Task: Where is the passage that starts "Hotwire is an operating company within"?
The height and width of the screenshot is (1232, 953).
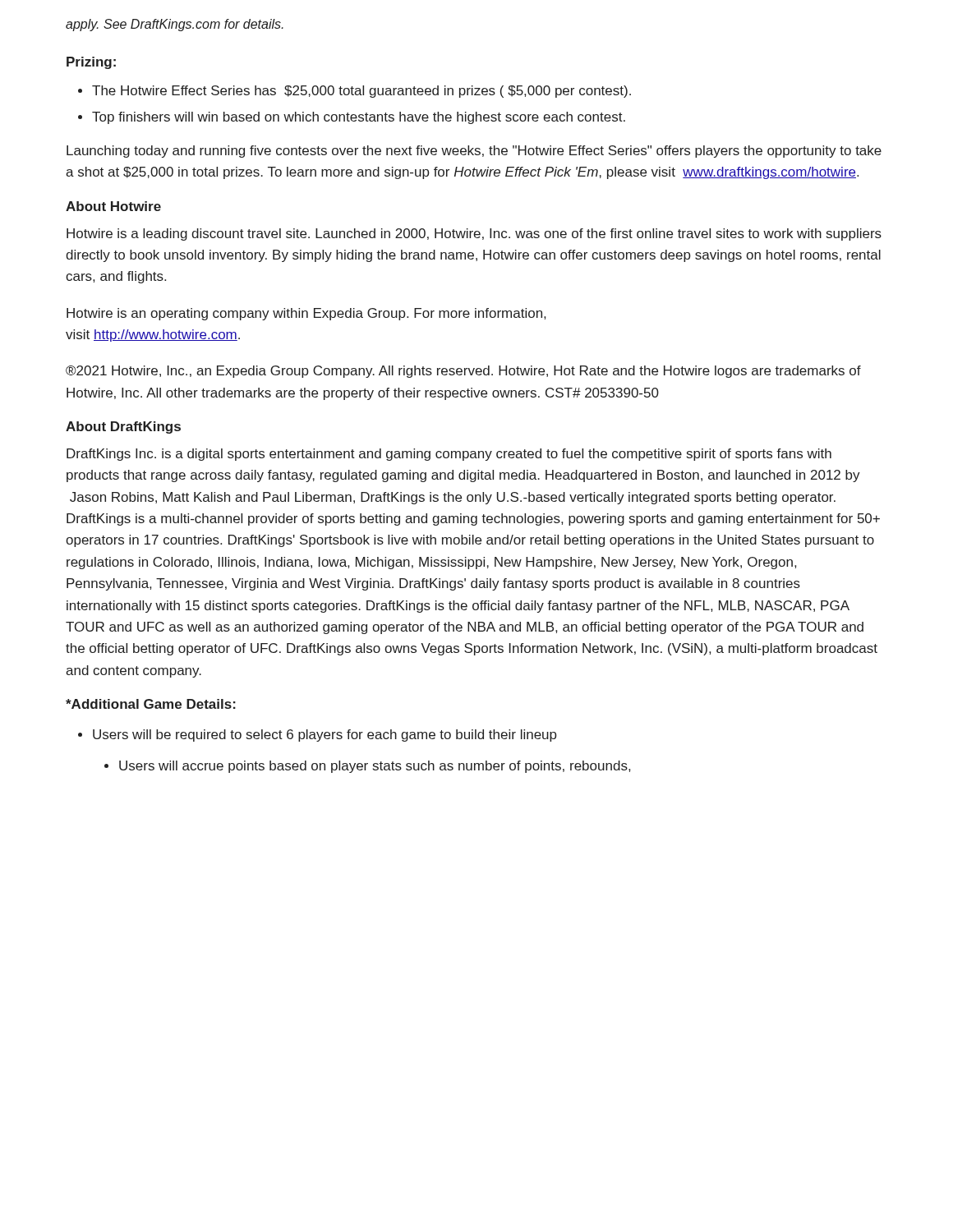Action: pyautogui.click(x=306, y=324)
